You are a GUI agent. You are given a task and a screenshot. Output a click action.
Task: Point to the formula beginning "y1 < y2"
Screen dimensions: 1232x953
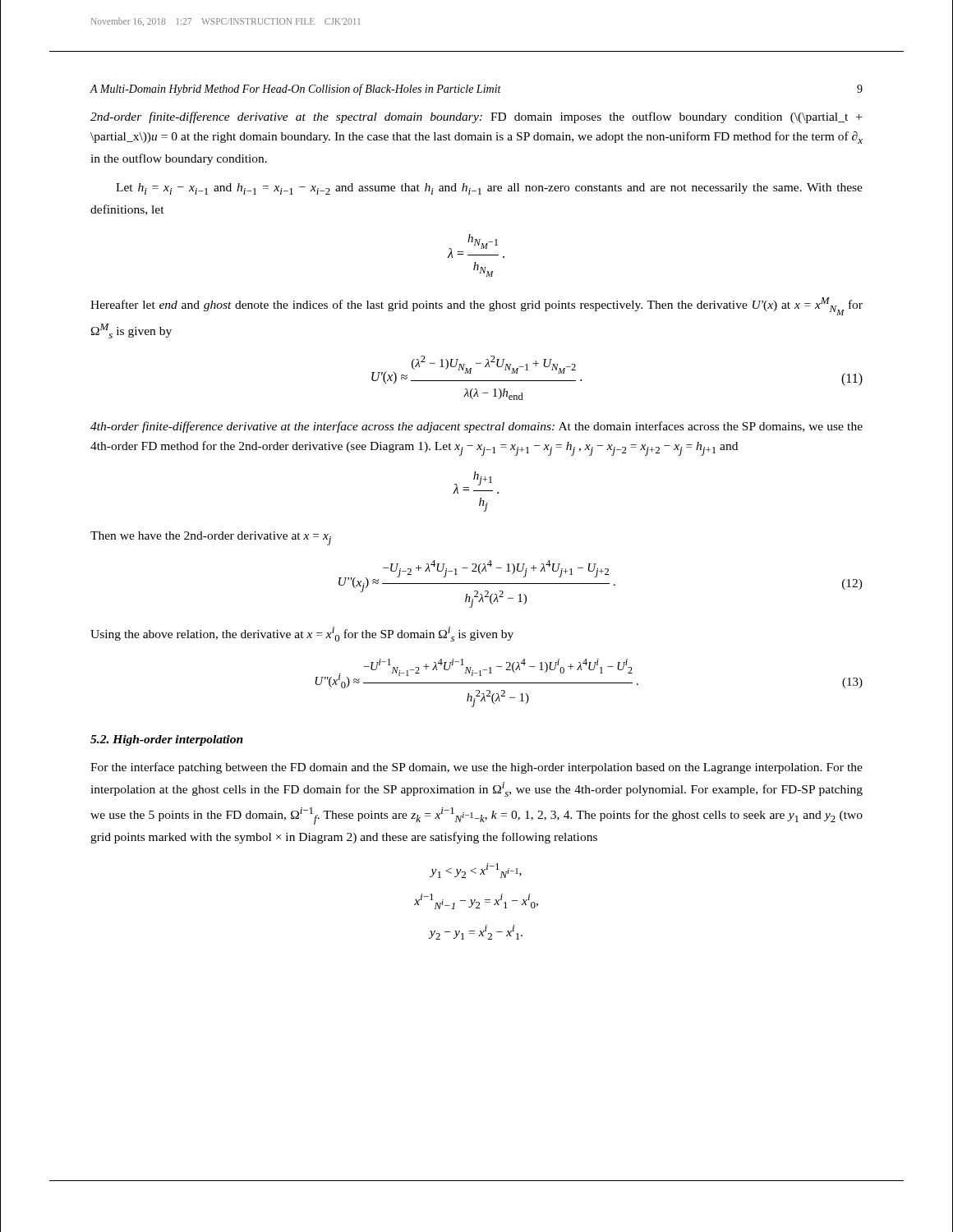(476, 901)
